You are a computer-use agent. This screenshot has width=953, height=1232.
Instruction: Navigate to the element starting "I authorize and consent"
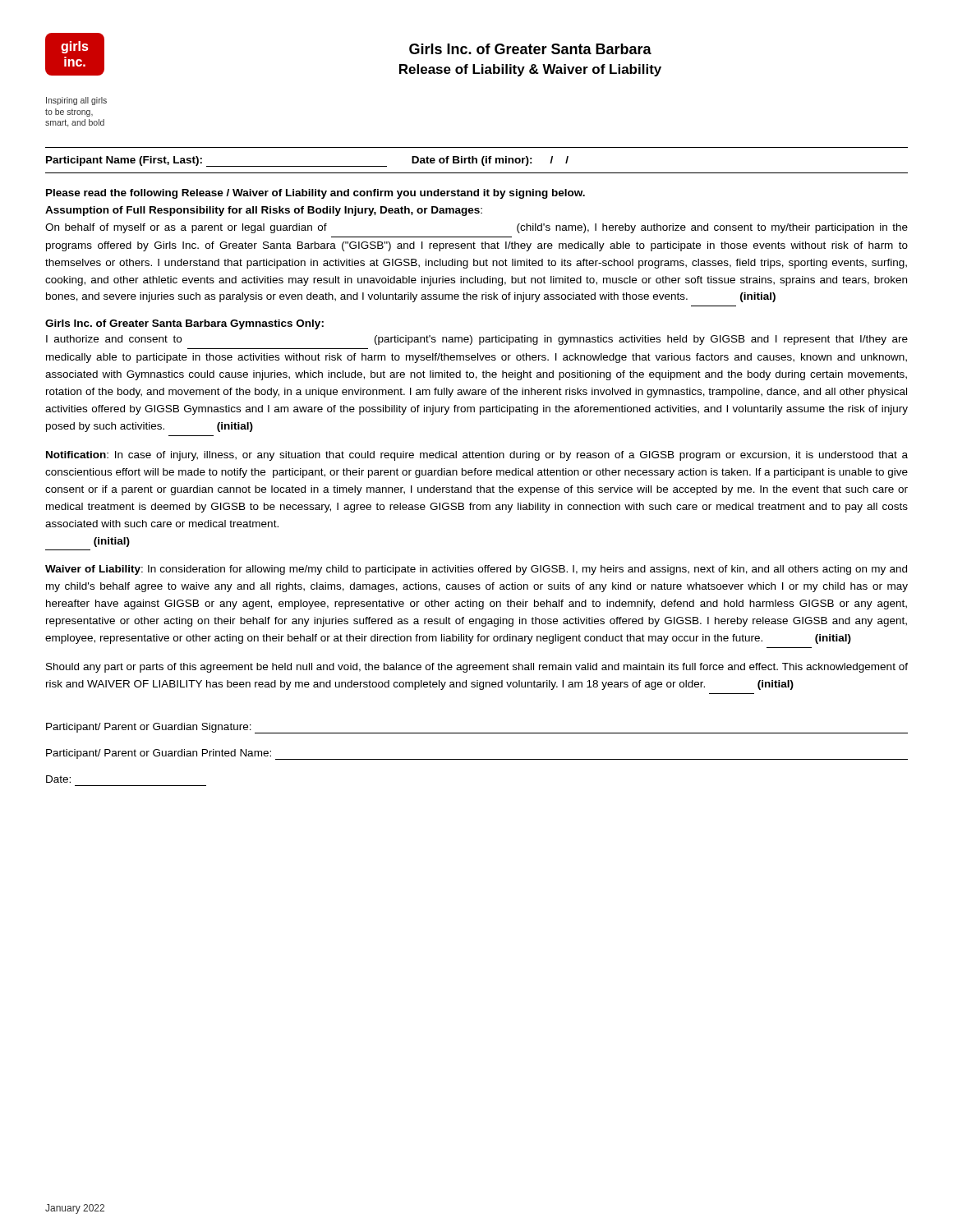pos(476,384)
